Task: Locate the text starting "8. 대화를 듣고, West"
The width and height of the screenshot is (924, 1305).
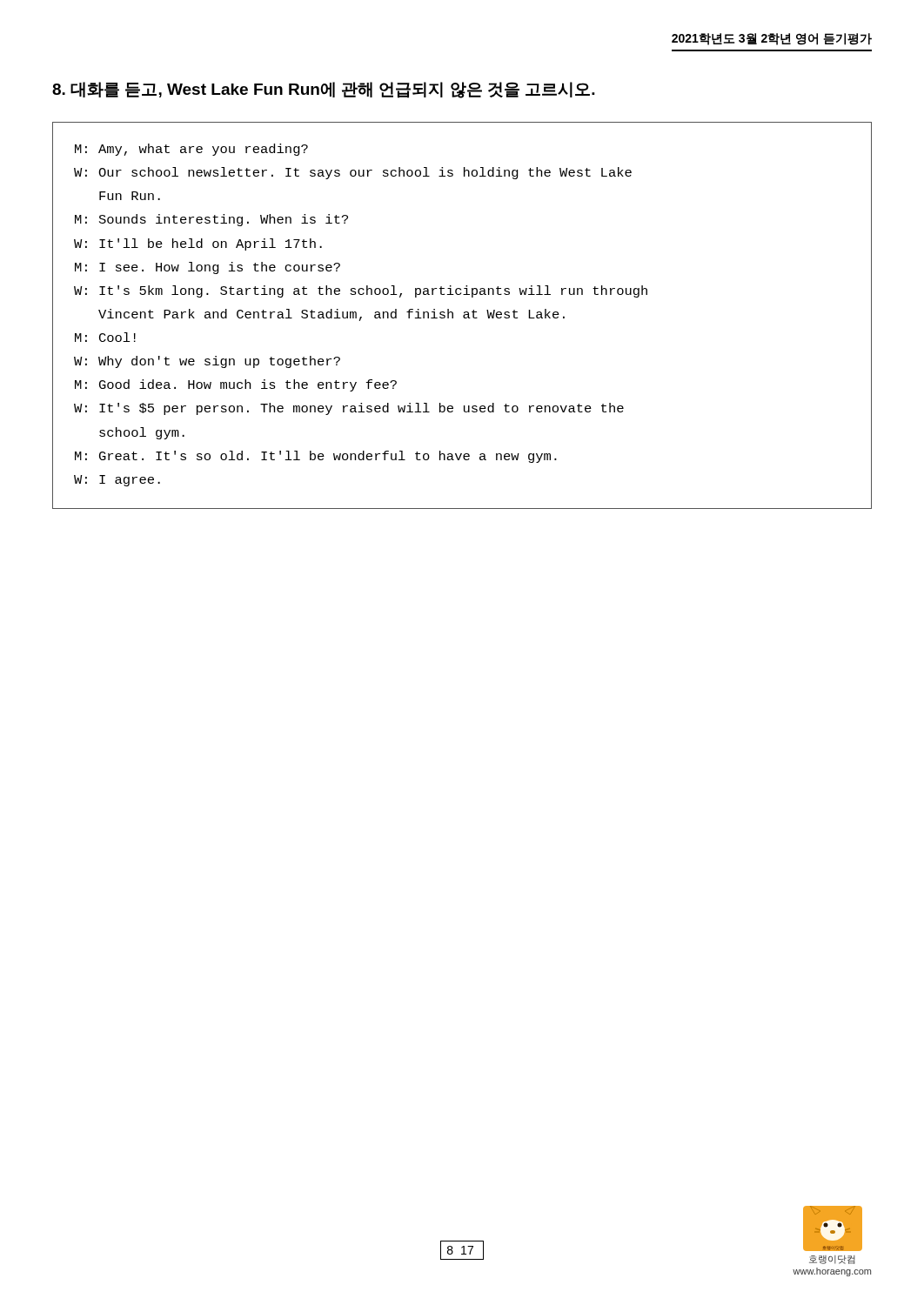Action: (x=324, y=89)
